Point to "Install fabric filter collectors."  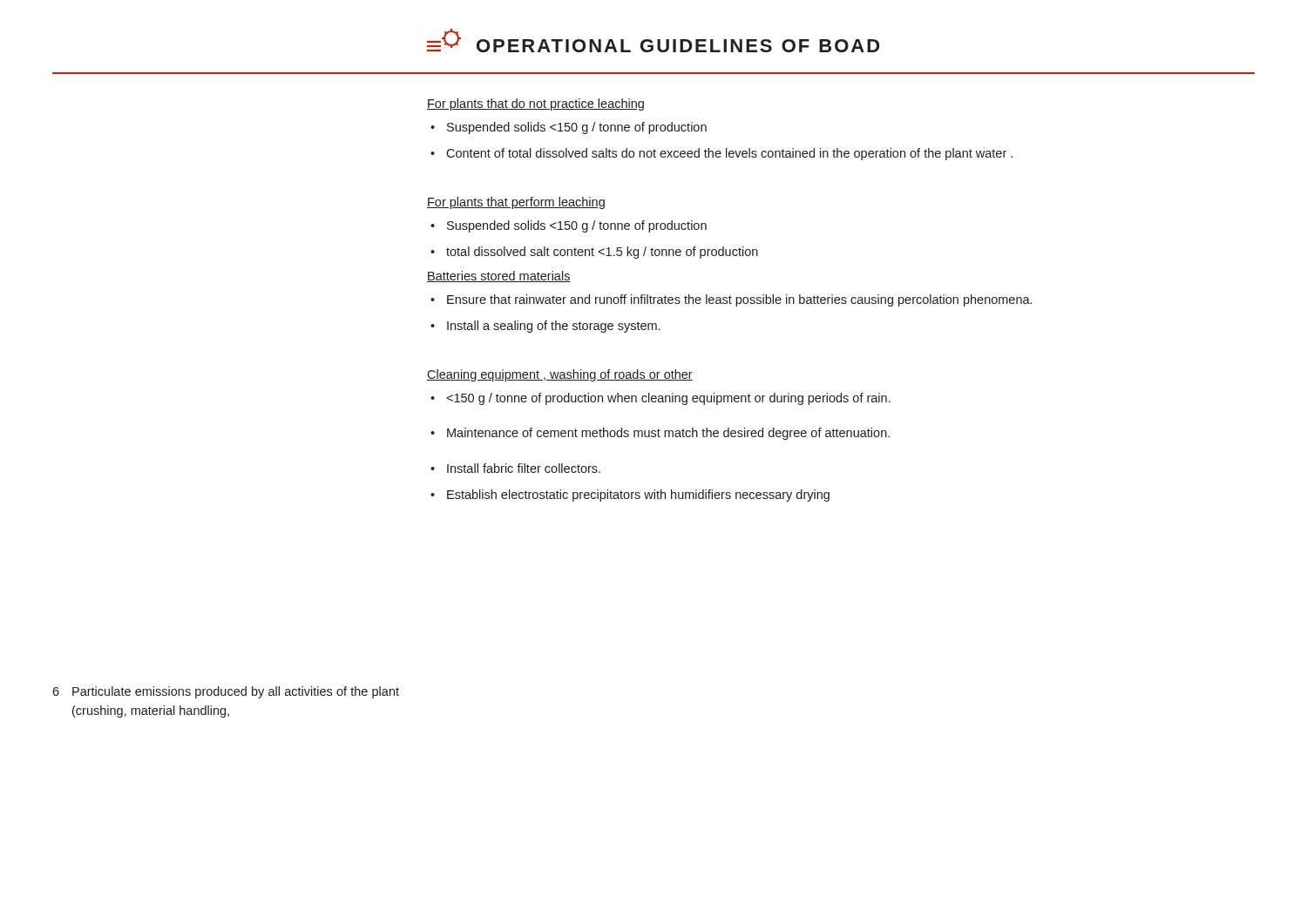click(524, 468)
